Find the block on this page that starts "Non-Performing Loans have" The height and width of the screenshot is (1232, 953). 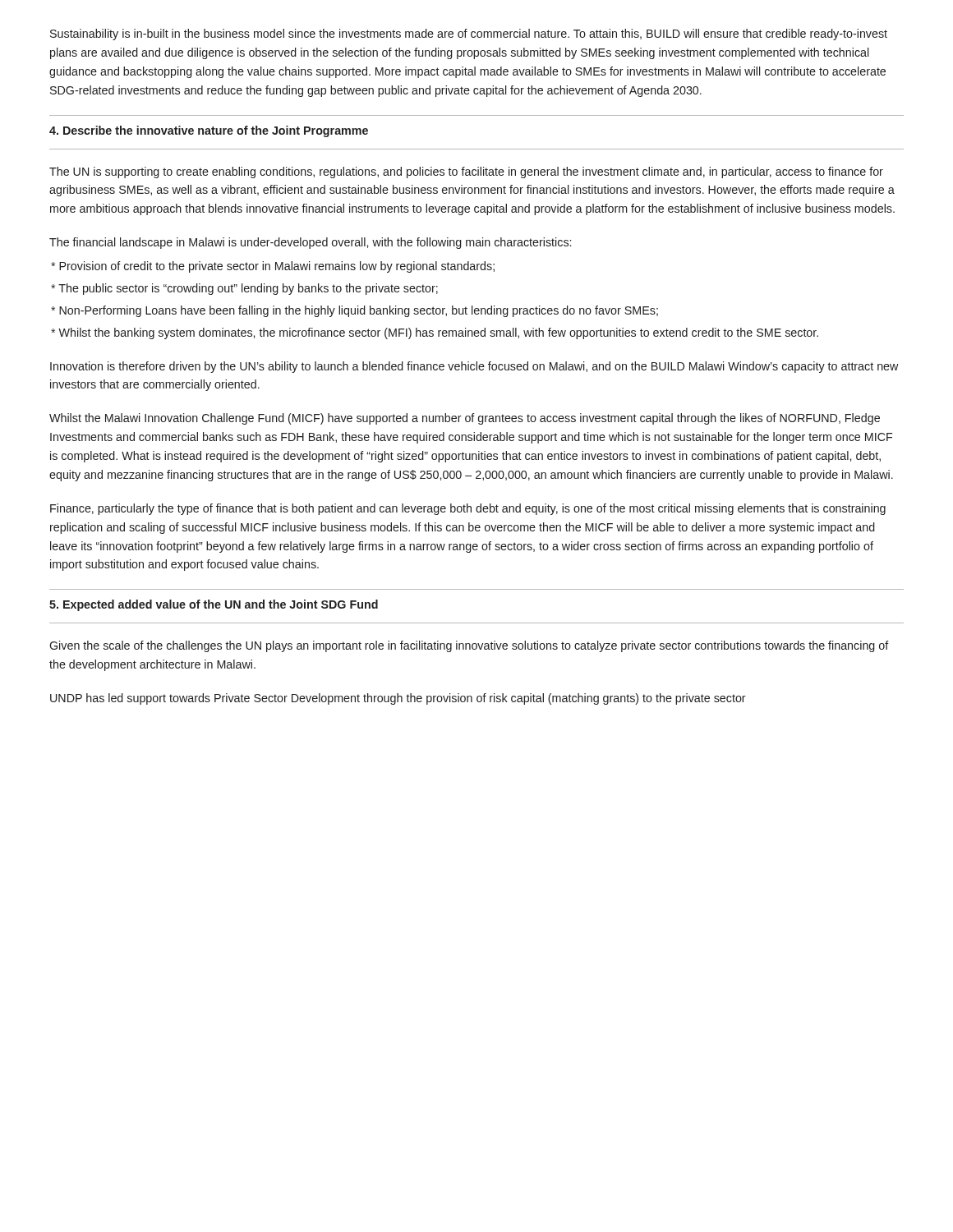click(x=355, y=310)
